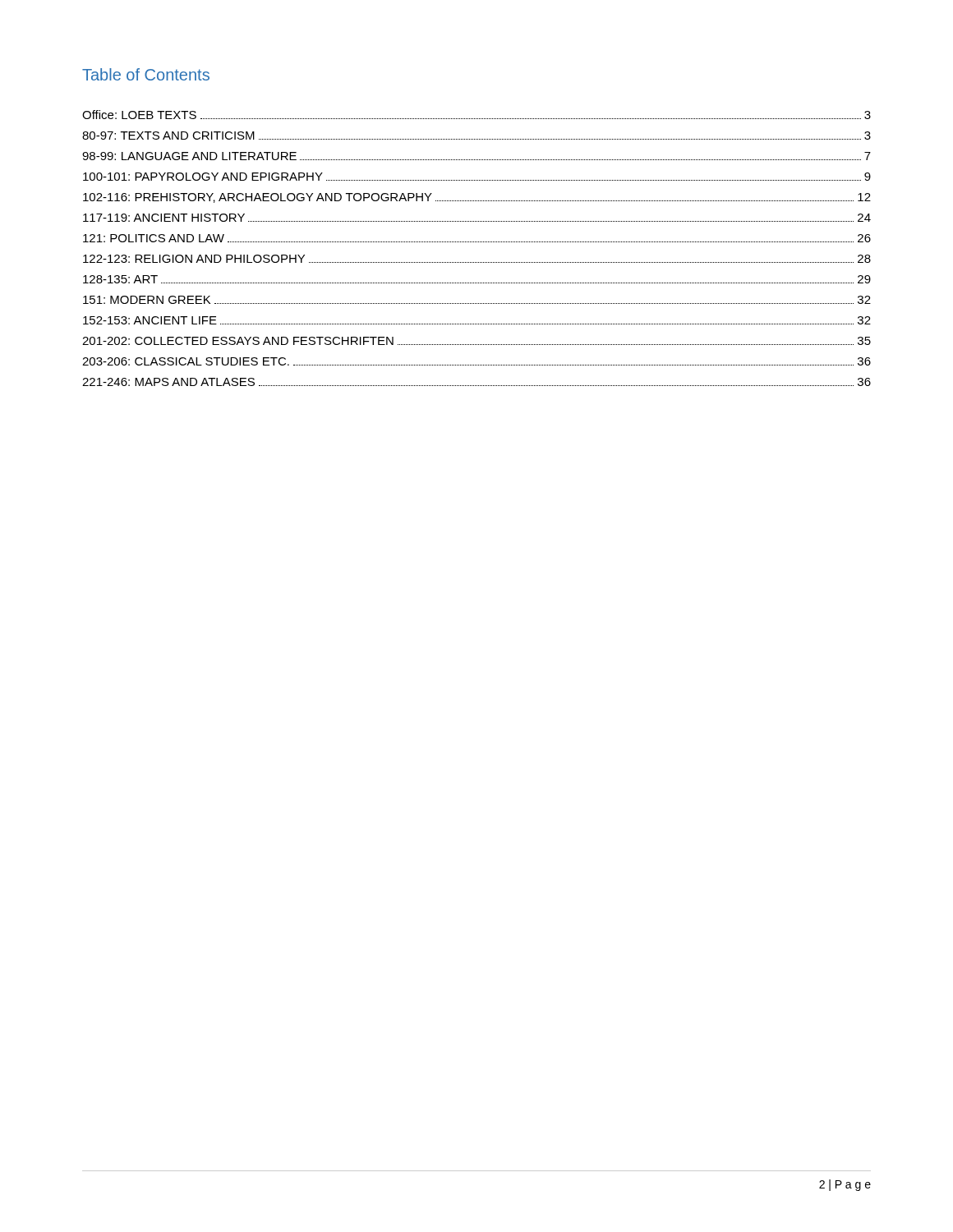The height and width of the screenshot is (1232, 953).
Task: Point to the text block starting "102-116: PREHISTORY, ARCHAEOLOGY AND"
Action: point(476,197)
